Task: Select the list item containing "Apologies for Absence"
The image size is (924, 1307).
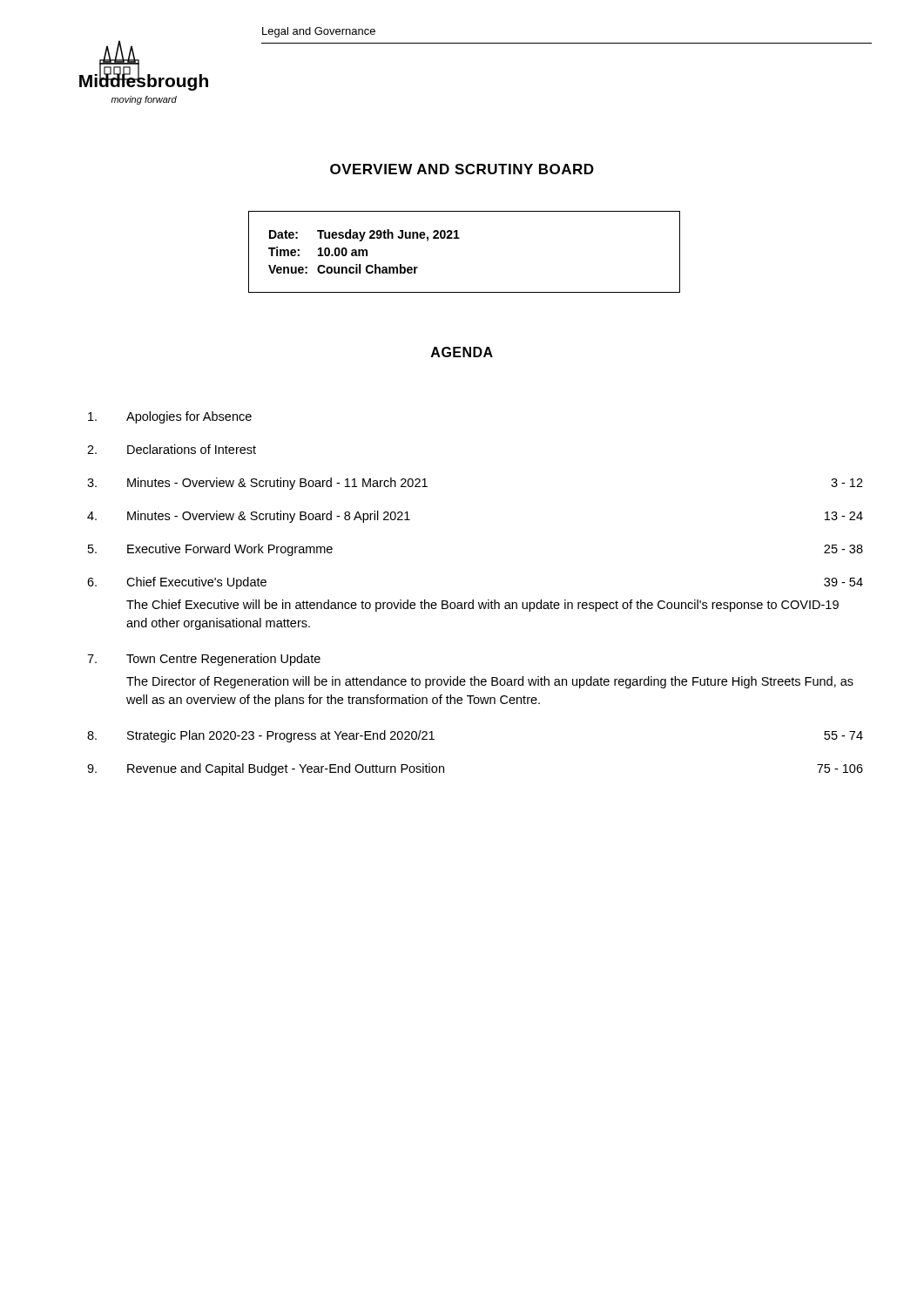Action: point(170,417)
